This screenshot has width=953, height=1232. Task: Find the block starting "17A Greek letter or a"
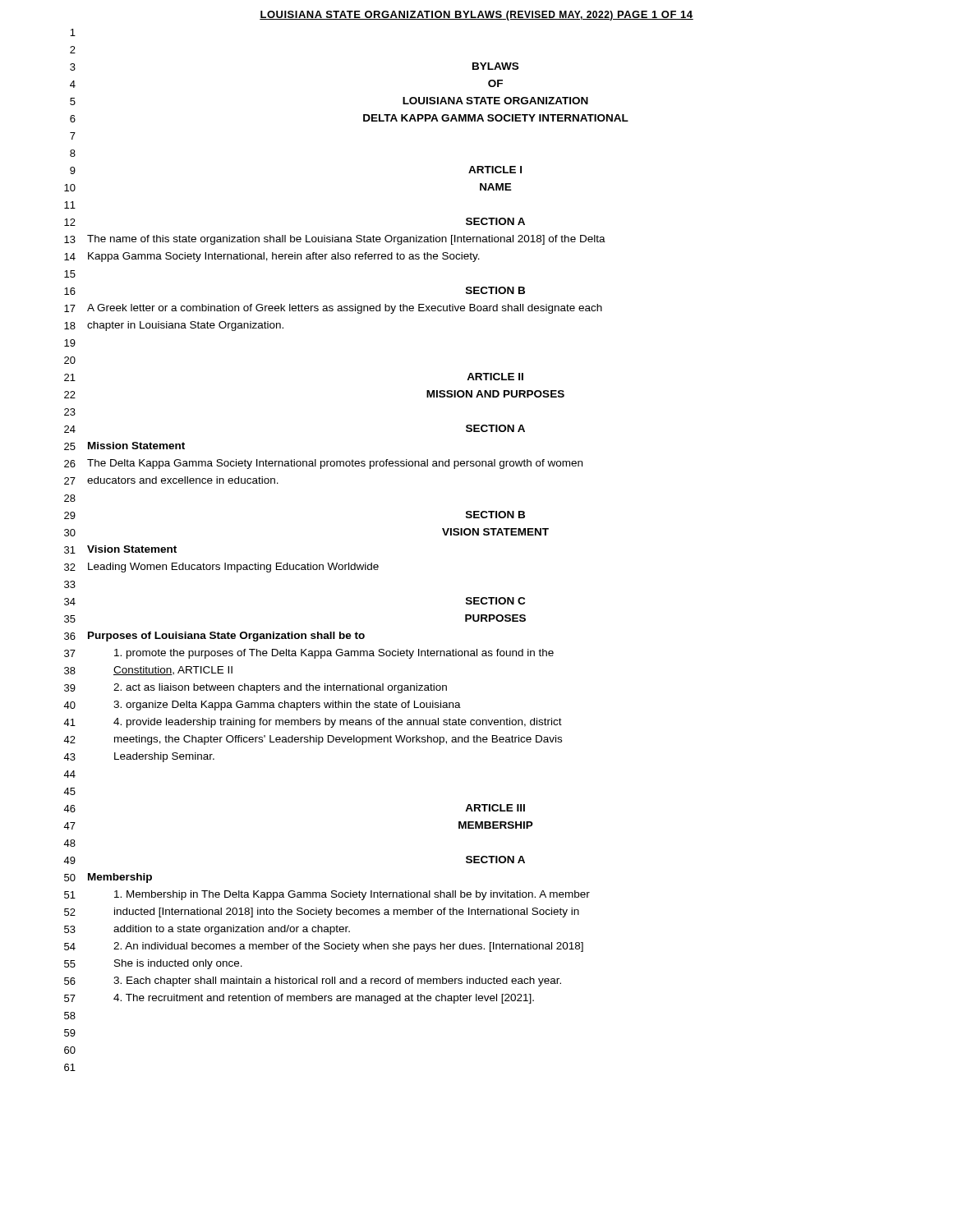pos(476,317)
